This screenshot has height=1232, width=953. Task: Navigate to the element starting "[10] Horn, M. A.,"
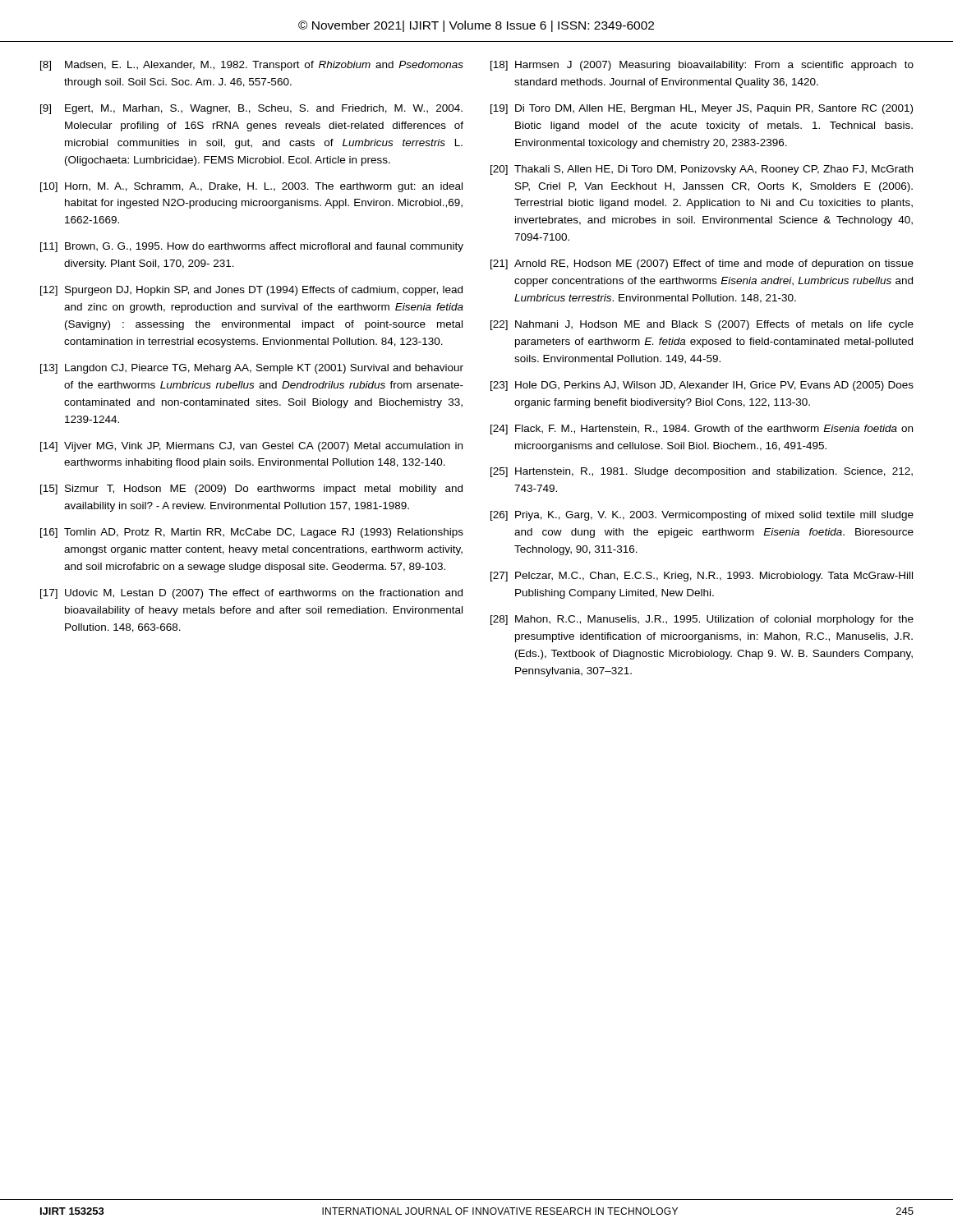pyautogui.click(x=251, y=204)
